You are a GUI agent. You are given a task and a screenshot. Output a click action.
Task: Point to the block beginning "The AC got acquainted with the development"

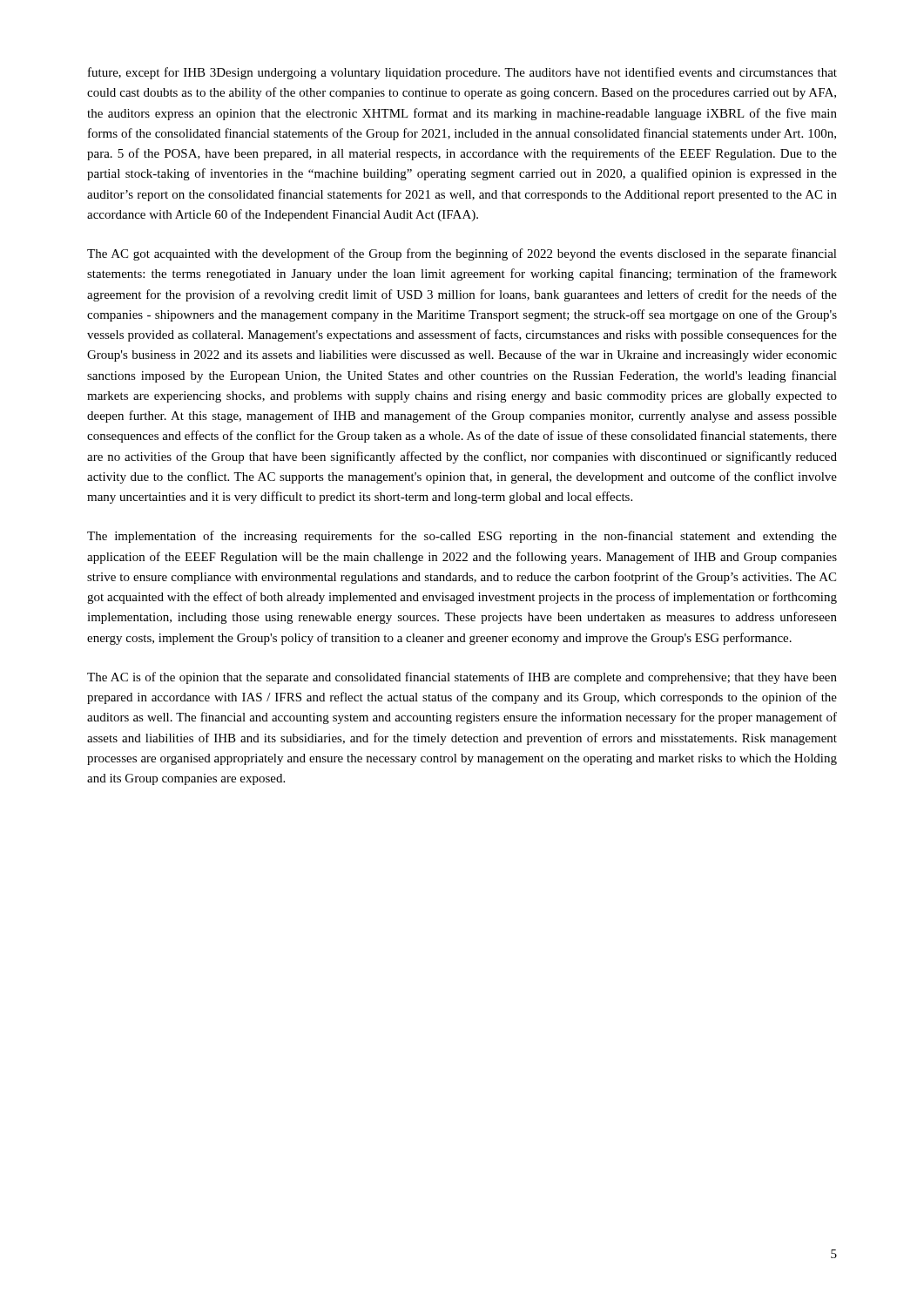(x=462, y=375)
